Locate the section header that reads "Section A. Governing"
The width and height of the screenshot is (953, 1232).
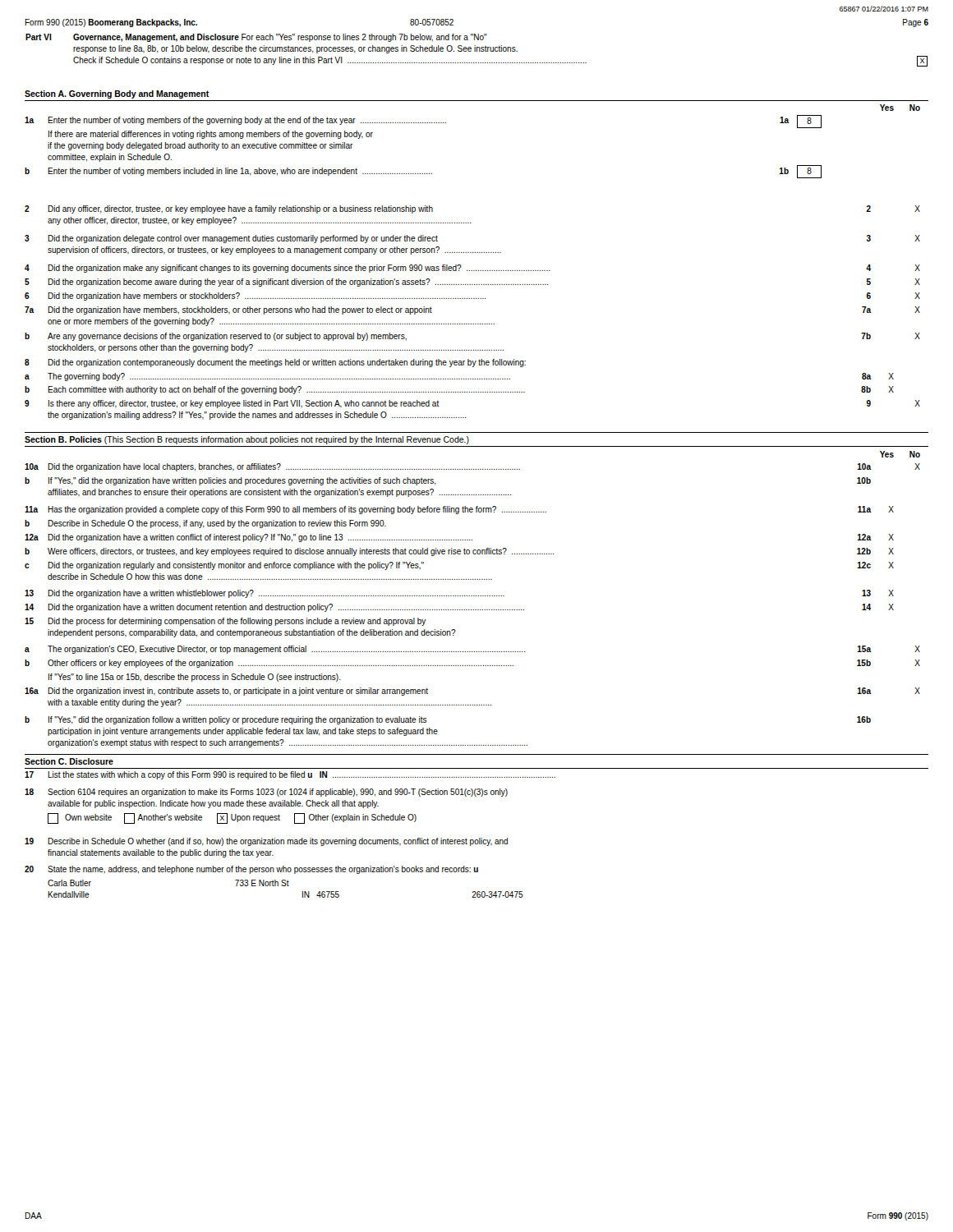click(x=476, y=95)
